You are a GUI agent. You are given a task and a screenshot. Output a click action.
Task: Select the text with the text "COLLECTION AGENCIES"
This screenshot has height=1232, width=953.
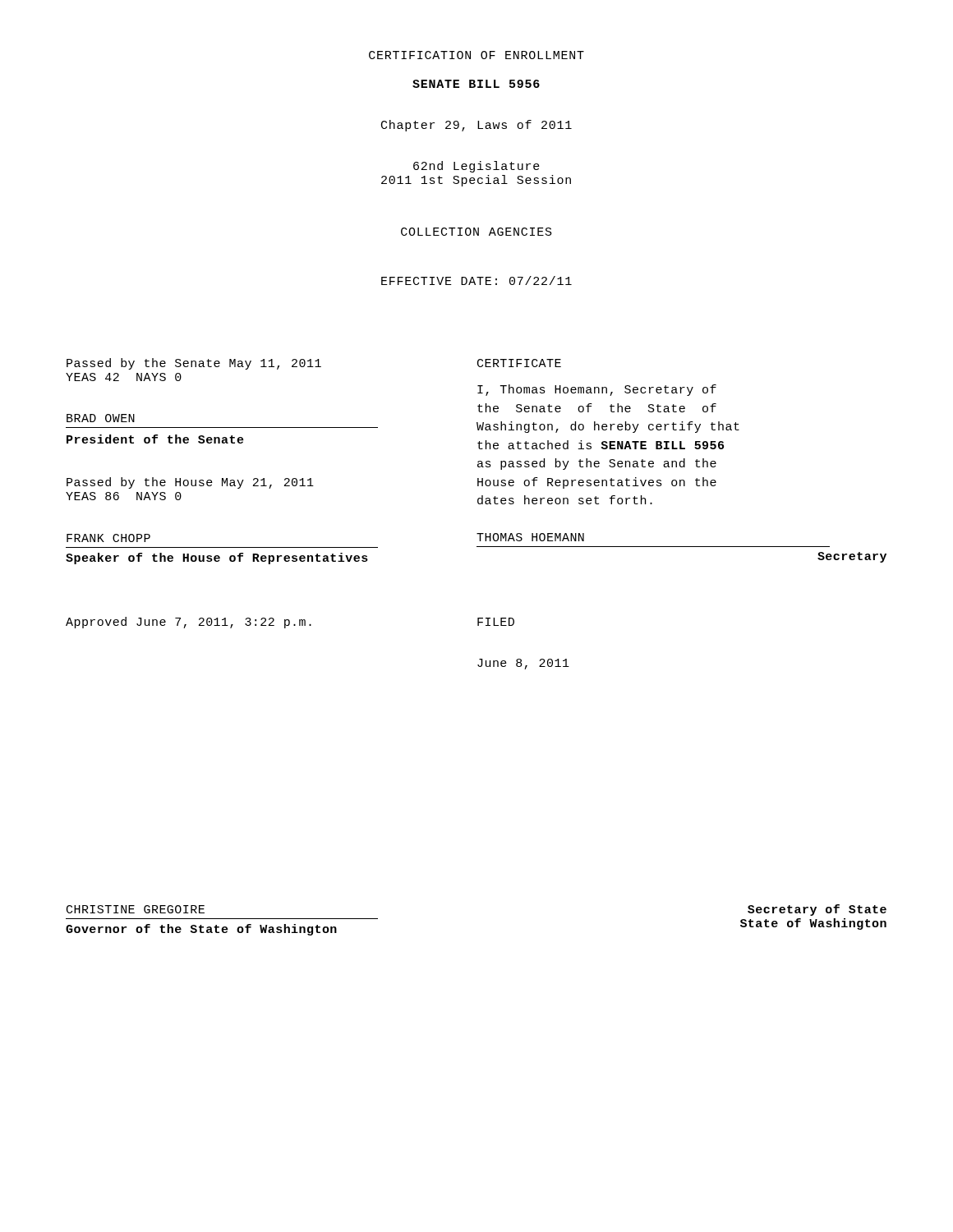476,233
